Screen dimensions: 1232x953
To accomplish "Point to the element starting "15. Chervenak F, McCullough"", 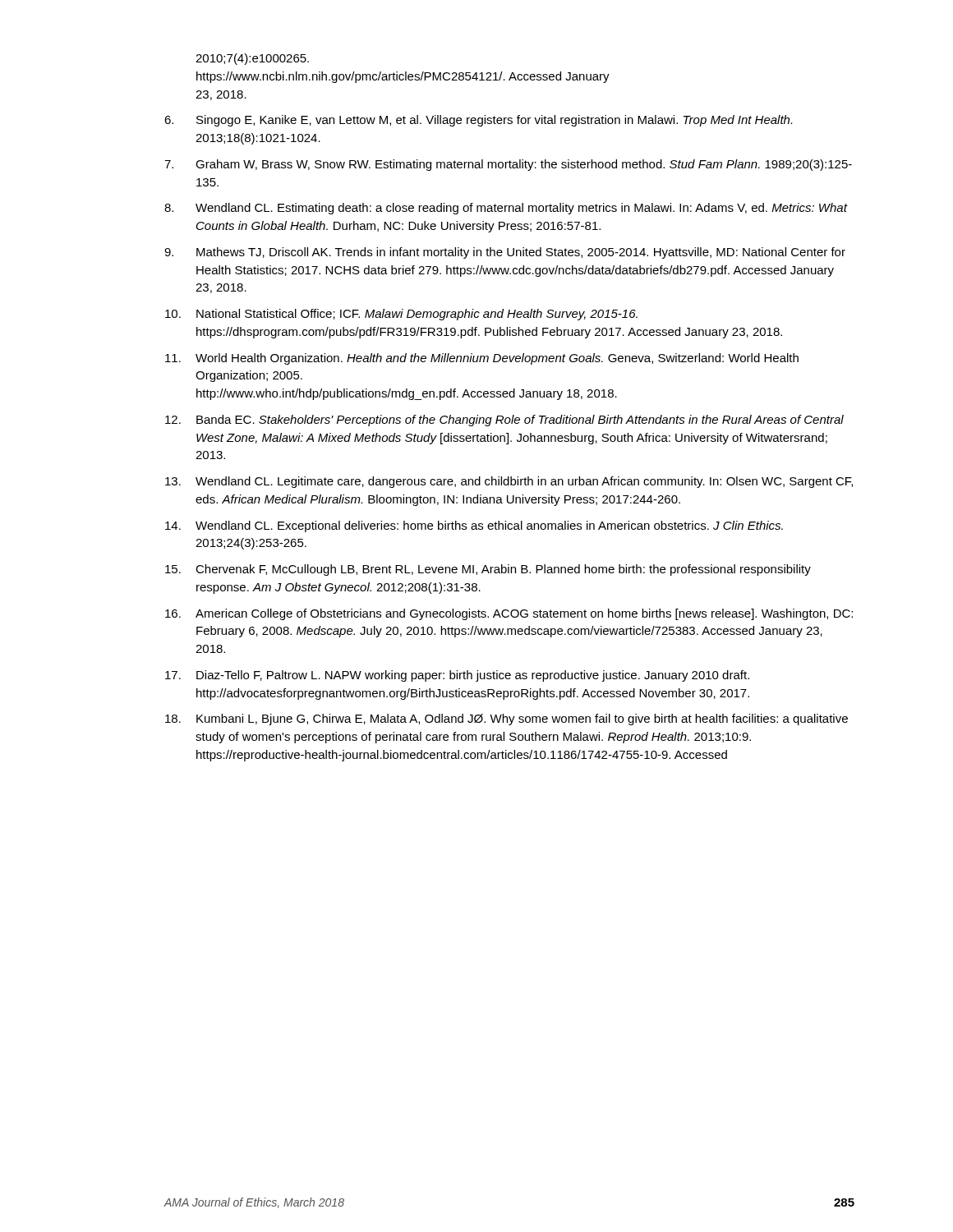I will point(509,578).
